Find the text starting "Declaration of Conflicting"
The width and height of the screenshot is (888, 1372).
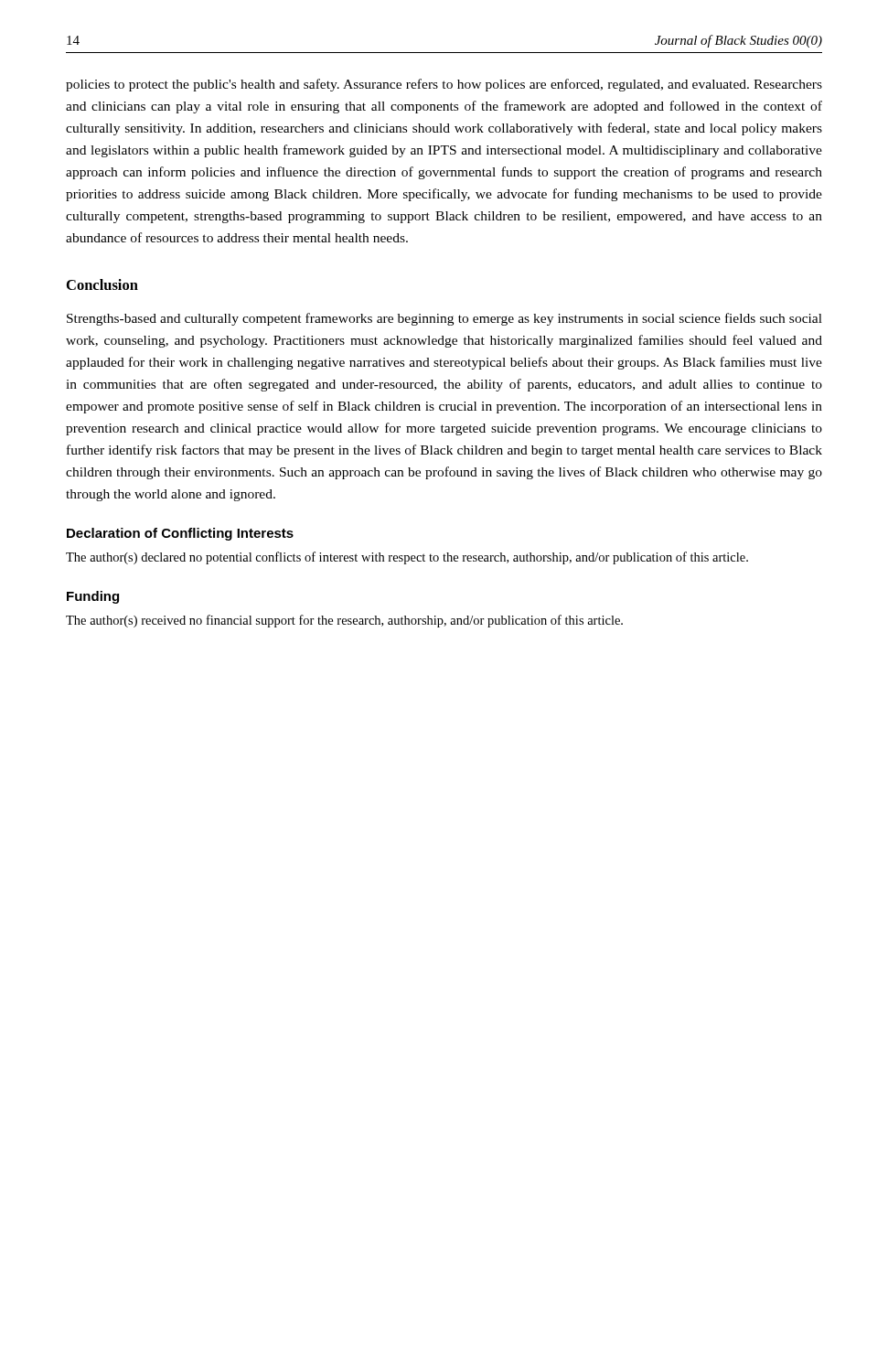180,533
